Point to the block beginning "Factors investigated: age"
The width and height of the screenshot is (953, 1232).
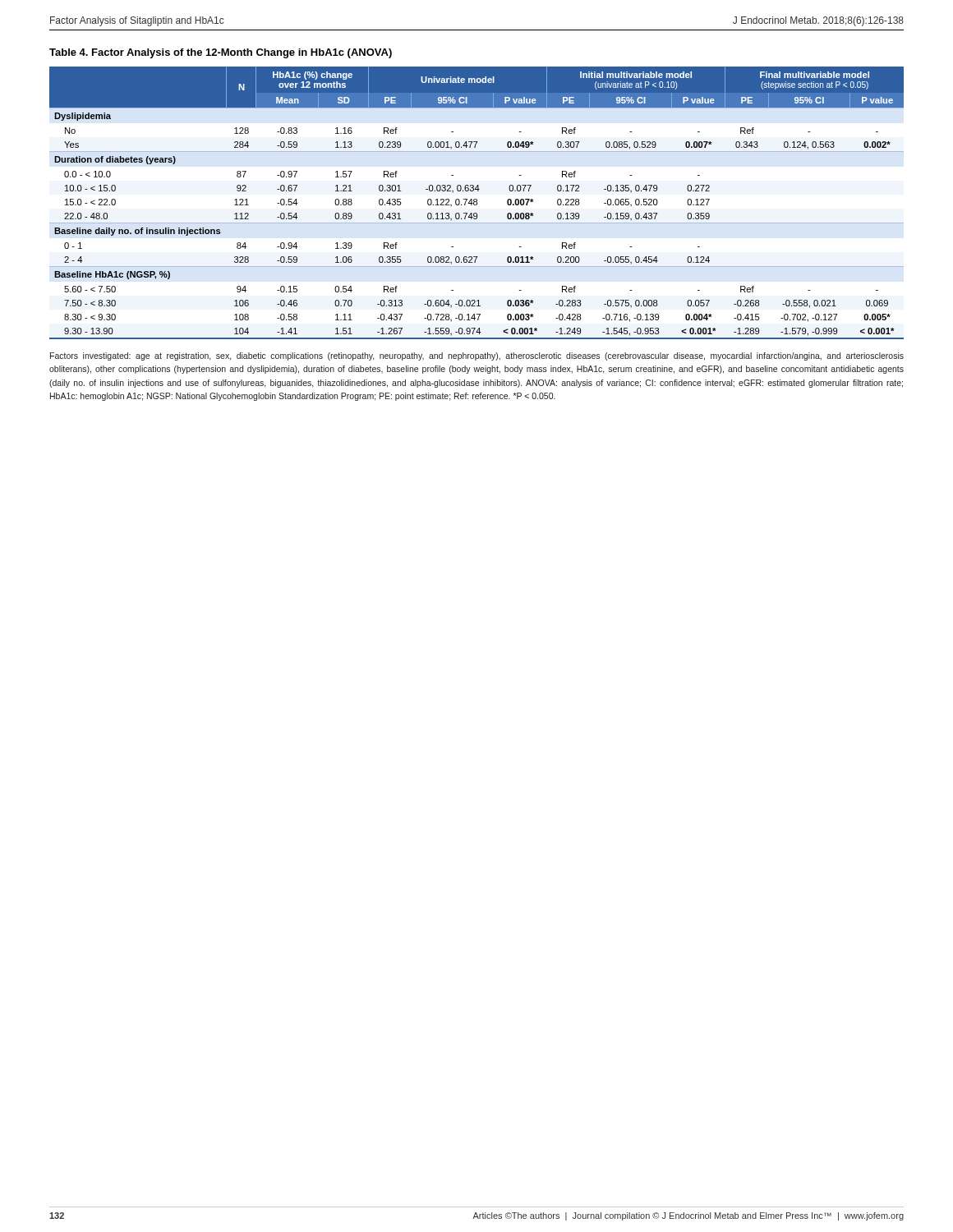476,376
